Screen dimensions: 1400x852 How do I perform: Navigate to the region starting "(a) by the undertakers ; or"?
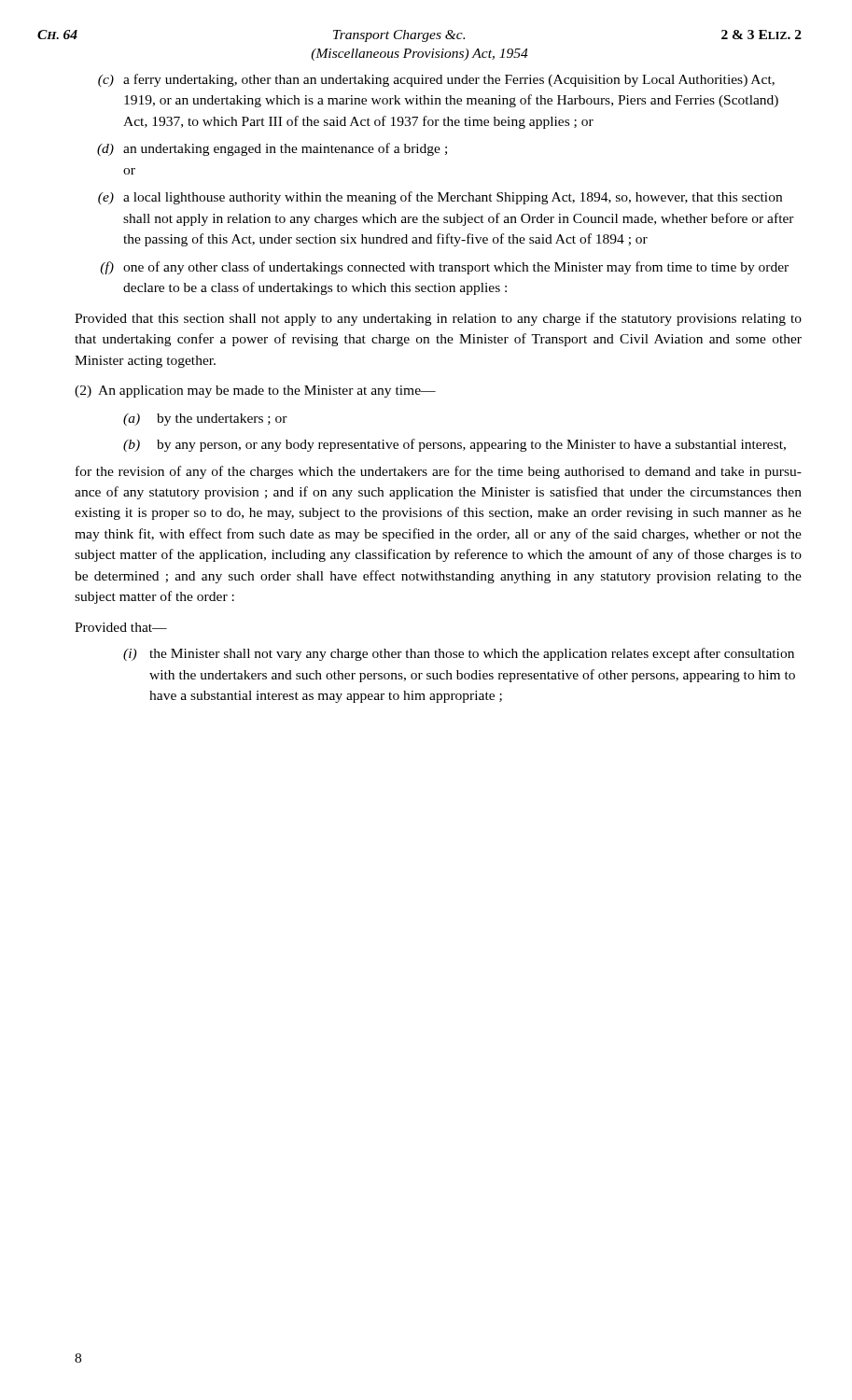[x=205, y=420]
